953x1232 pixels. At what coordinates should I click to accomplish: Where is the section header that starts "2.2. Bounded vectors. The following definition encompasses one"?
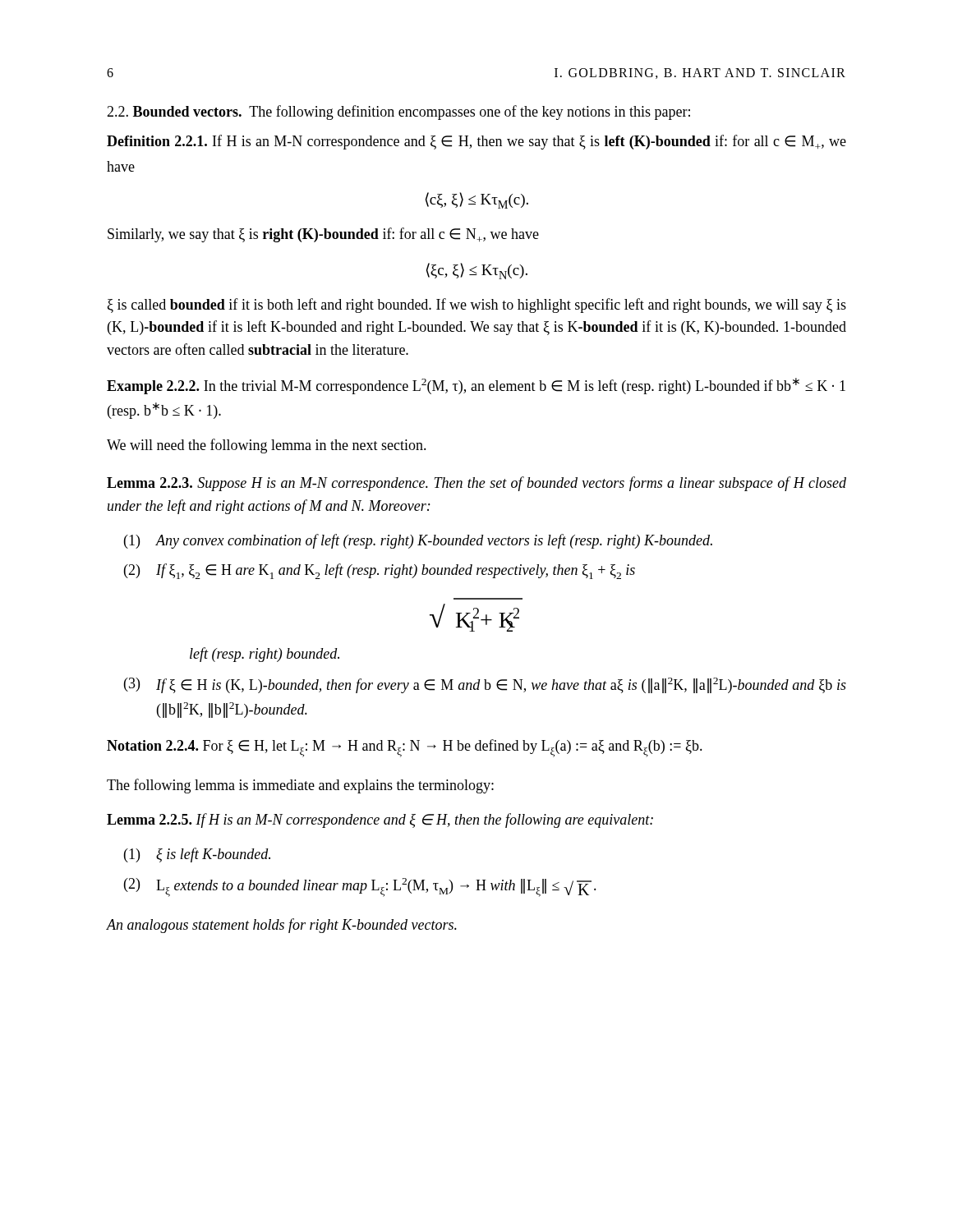399,112
